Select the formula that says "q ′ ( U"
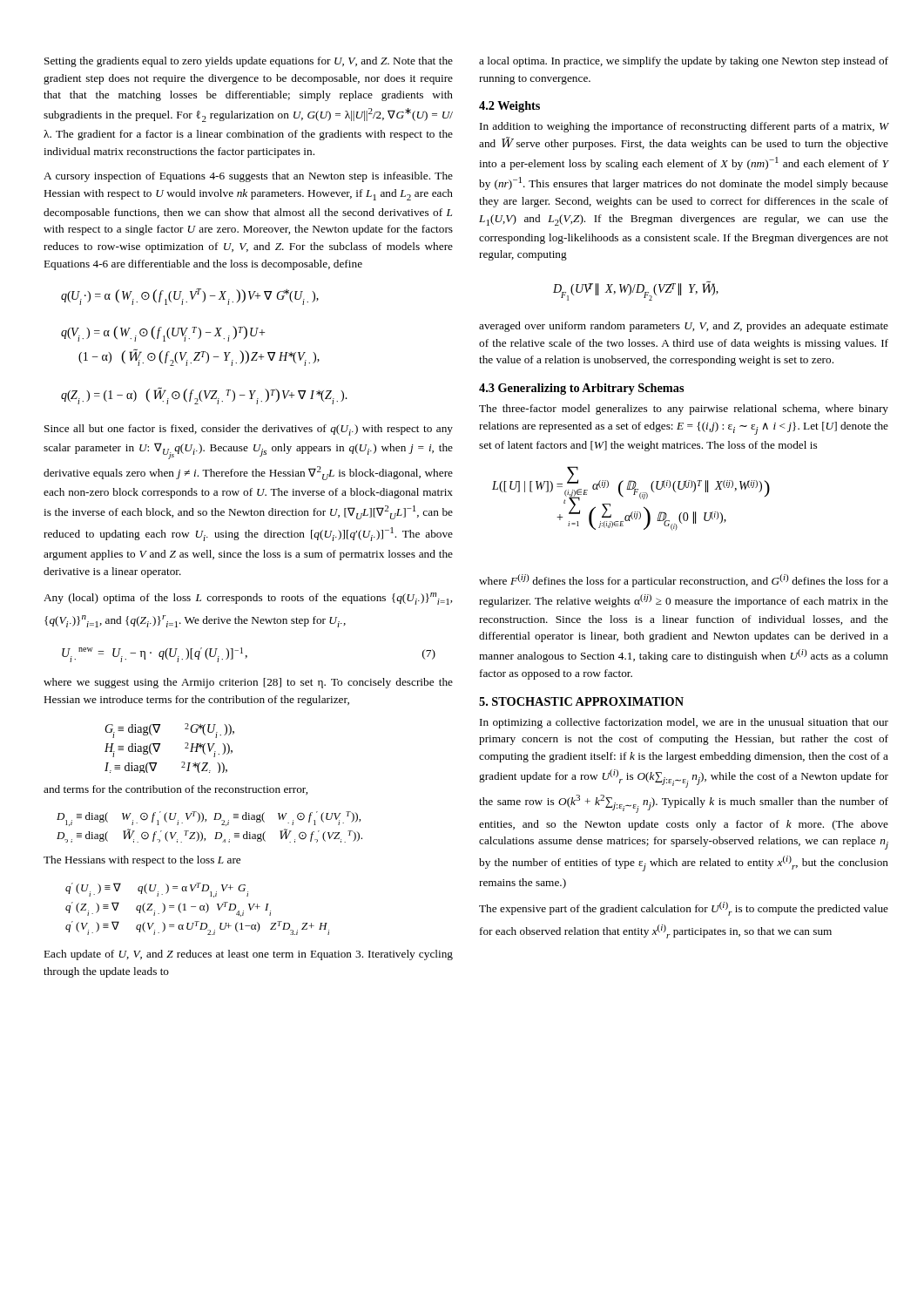This screenshot has height=1307, width=924. (x=253, y=906)
